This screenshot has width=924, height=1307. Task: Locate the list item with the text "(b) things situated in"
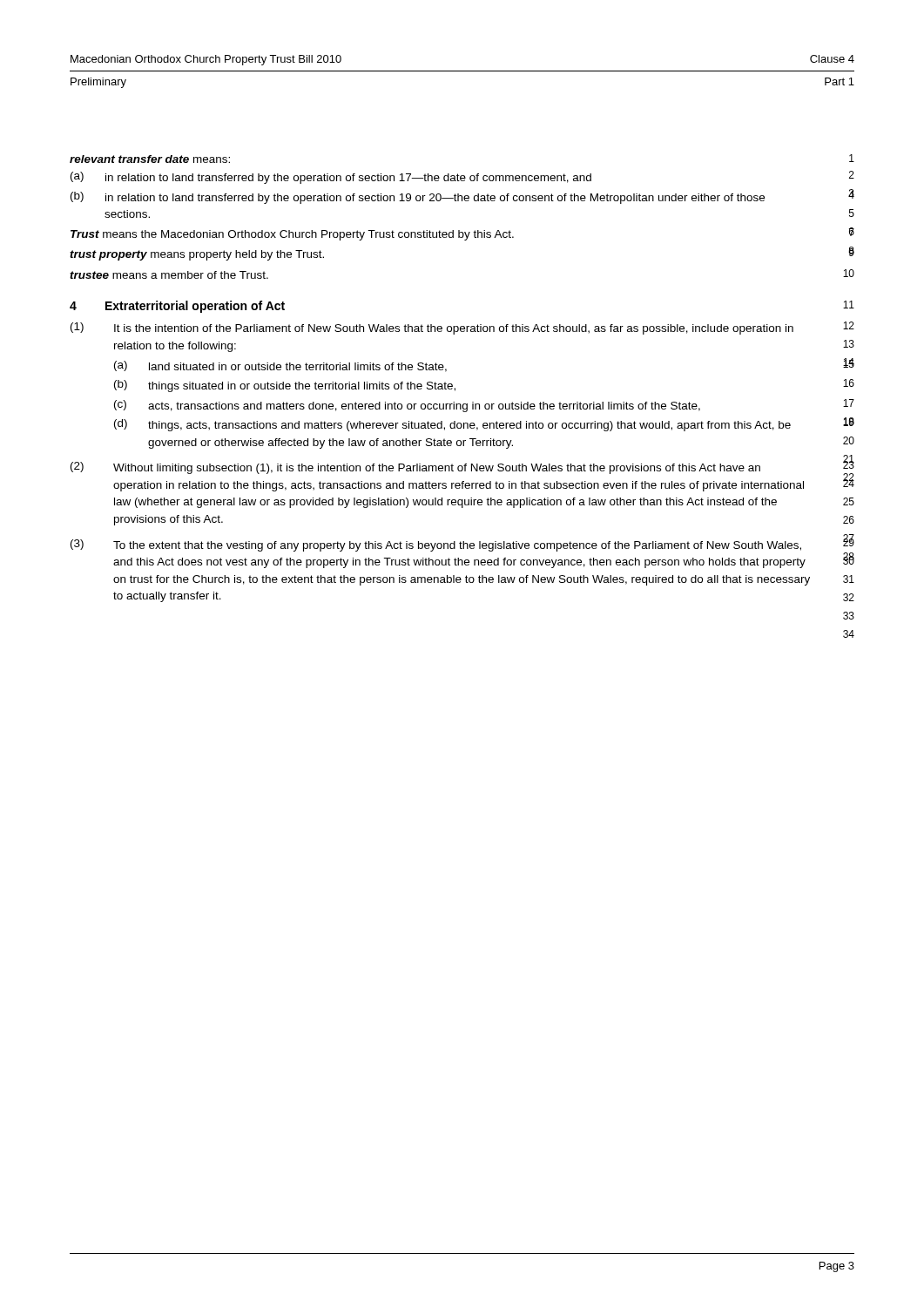pyautogui.click(x=462, y=386)
